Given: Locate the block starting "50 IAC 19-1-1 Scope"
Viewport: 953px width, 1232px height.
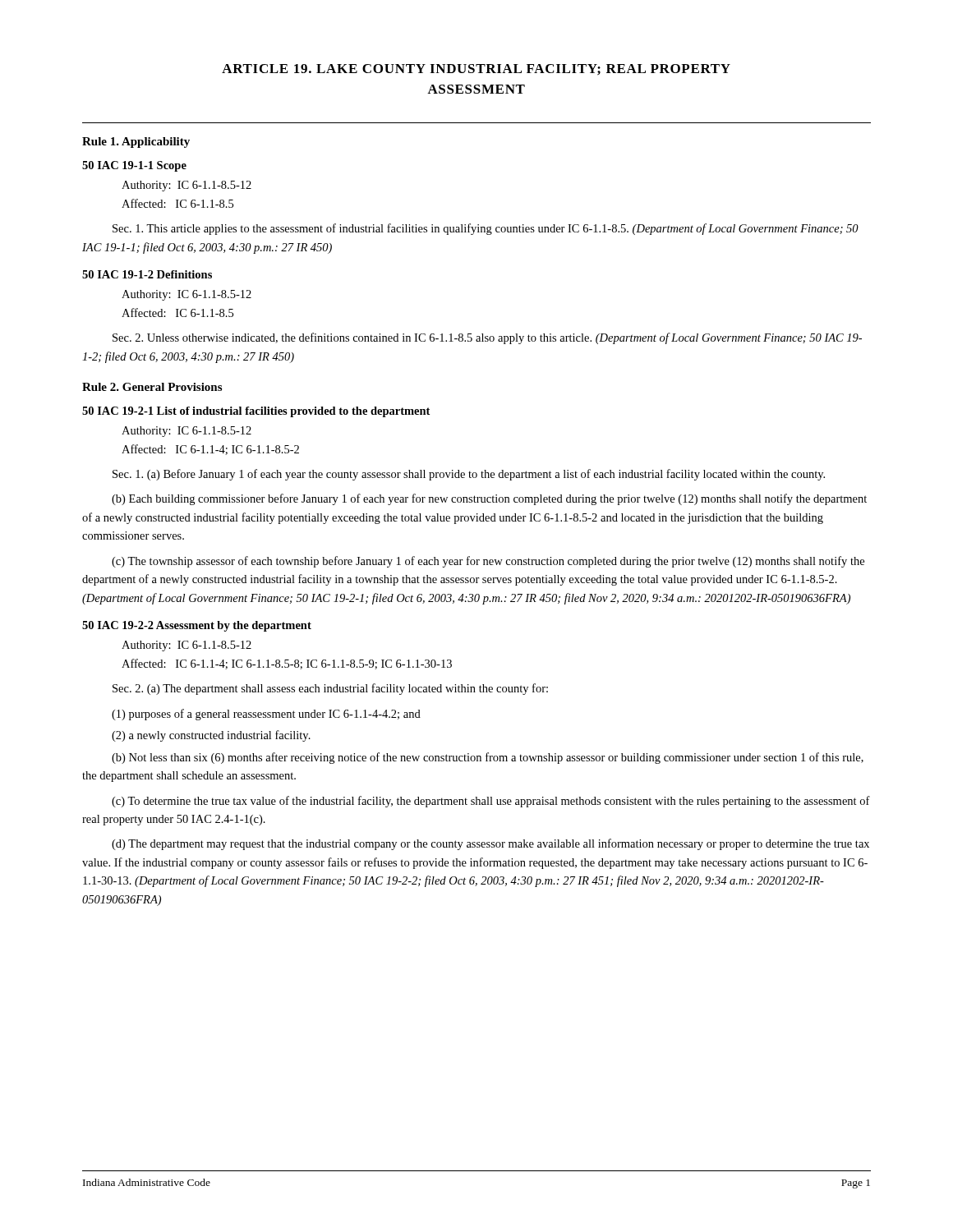Looking at the screenshot, I should tap(134, 165).
